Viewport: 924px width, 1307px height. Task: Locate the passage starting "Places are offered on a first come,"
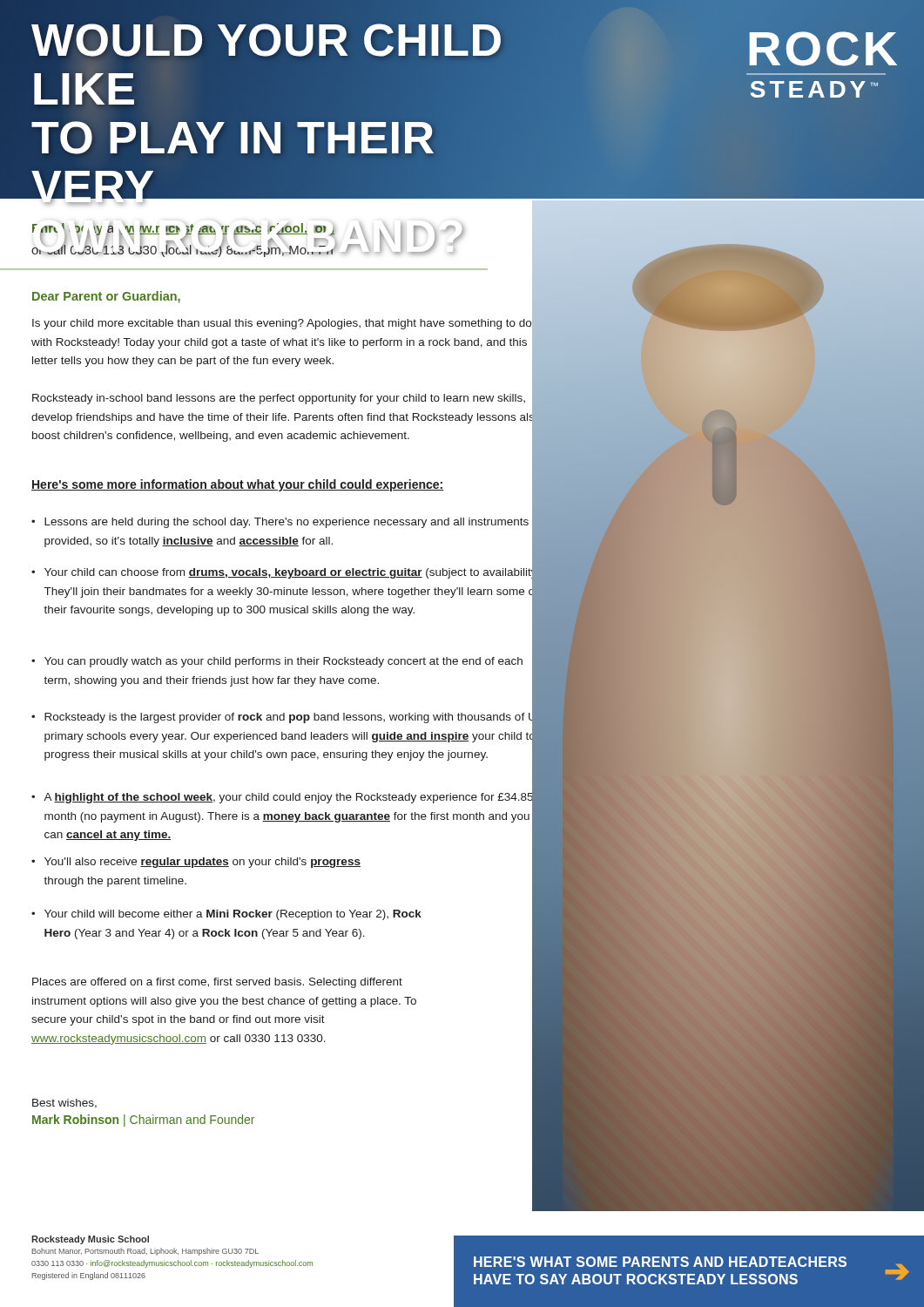pos(232,1010)
